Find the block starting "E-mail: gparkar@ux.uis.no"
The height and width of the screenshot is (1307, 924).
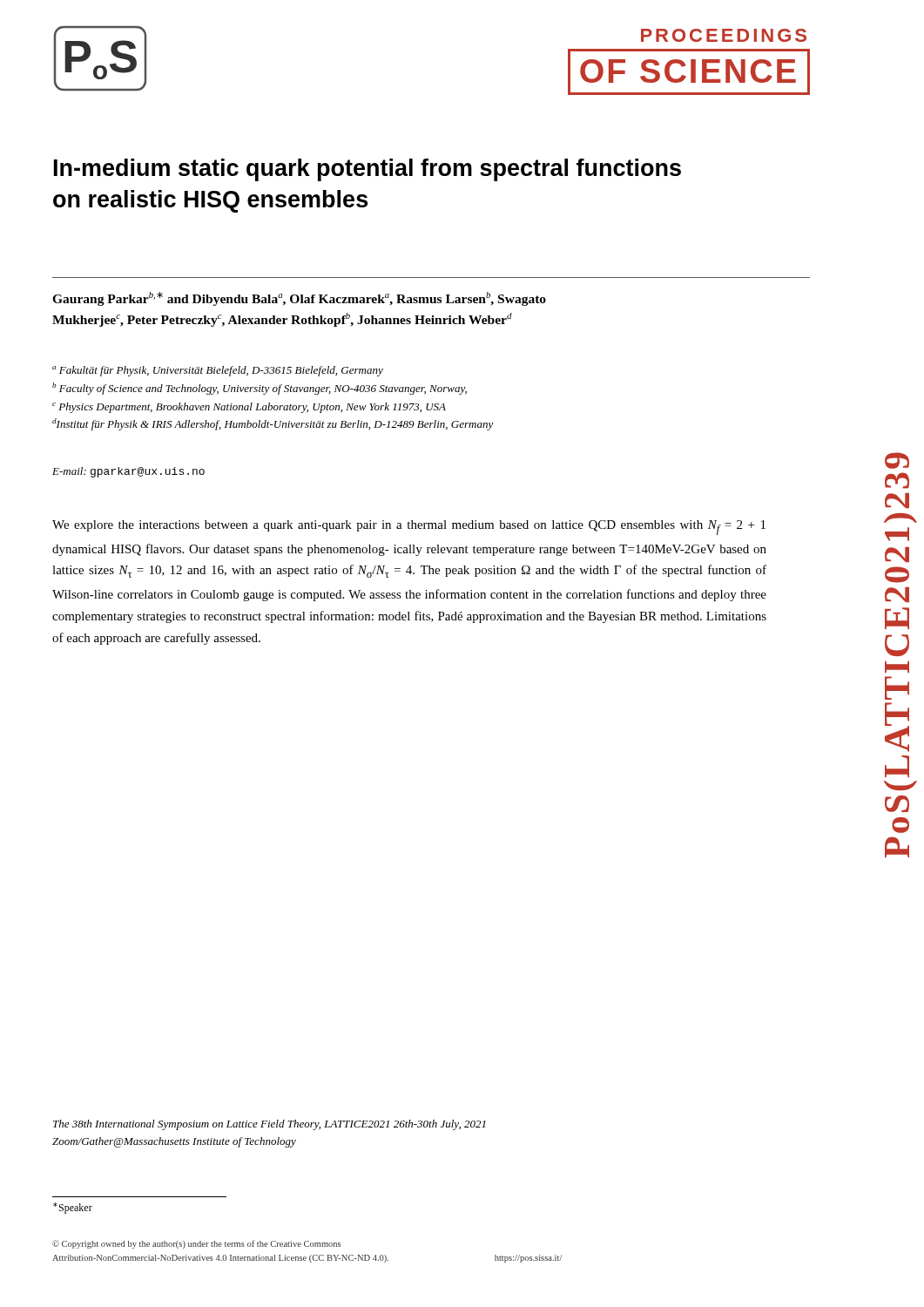(x=128, y=472)
